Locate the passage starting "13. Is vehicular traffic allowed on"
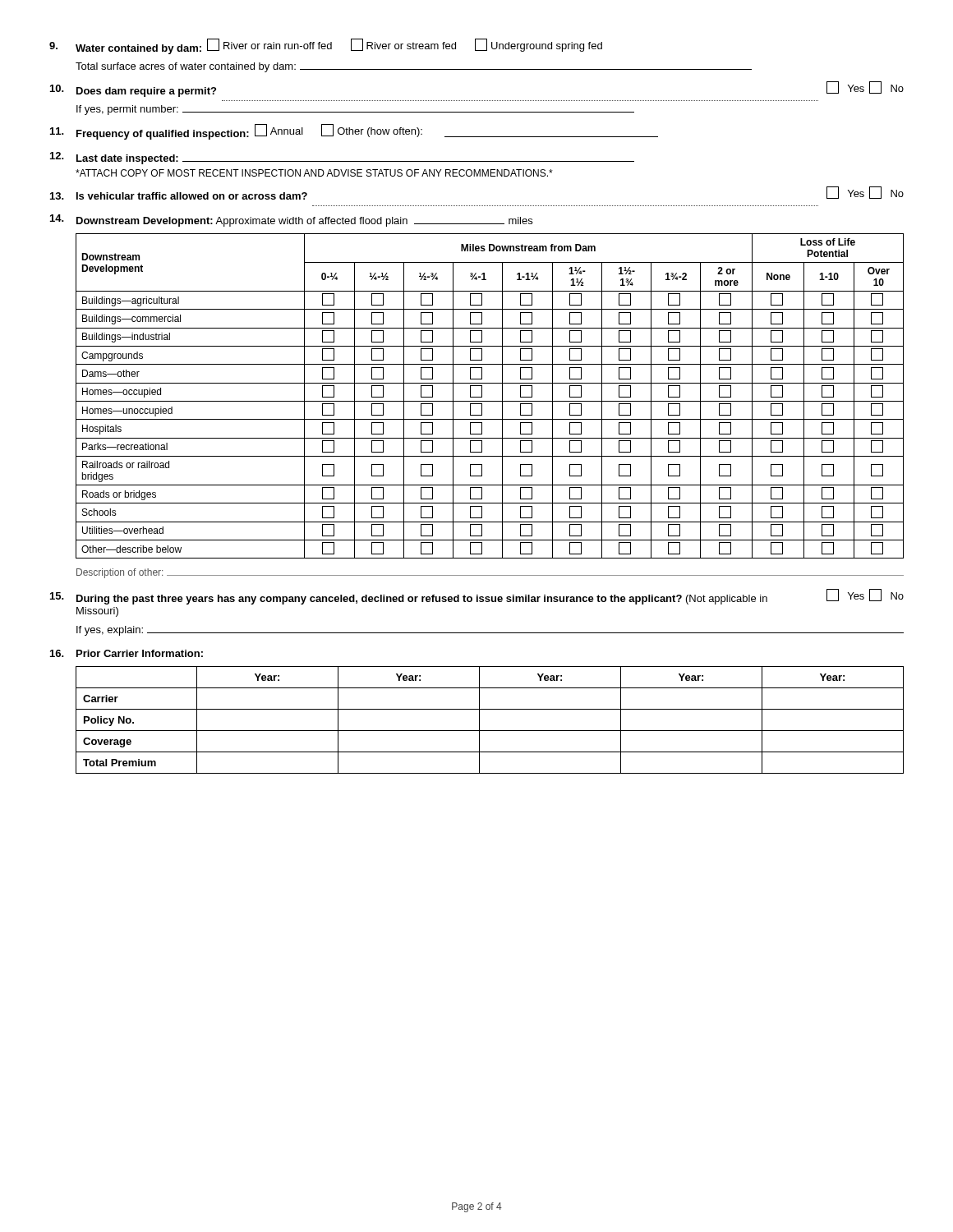The width and height of the screenshot is (953, 1232). (476, 195)
